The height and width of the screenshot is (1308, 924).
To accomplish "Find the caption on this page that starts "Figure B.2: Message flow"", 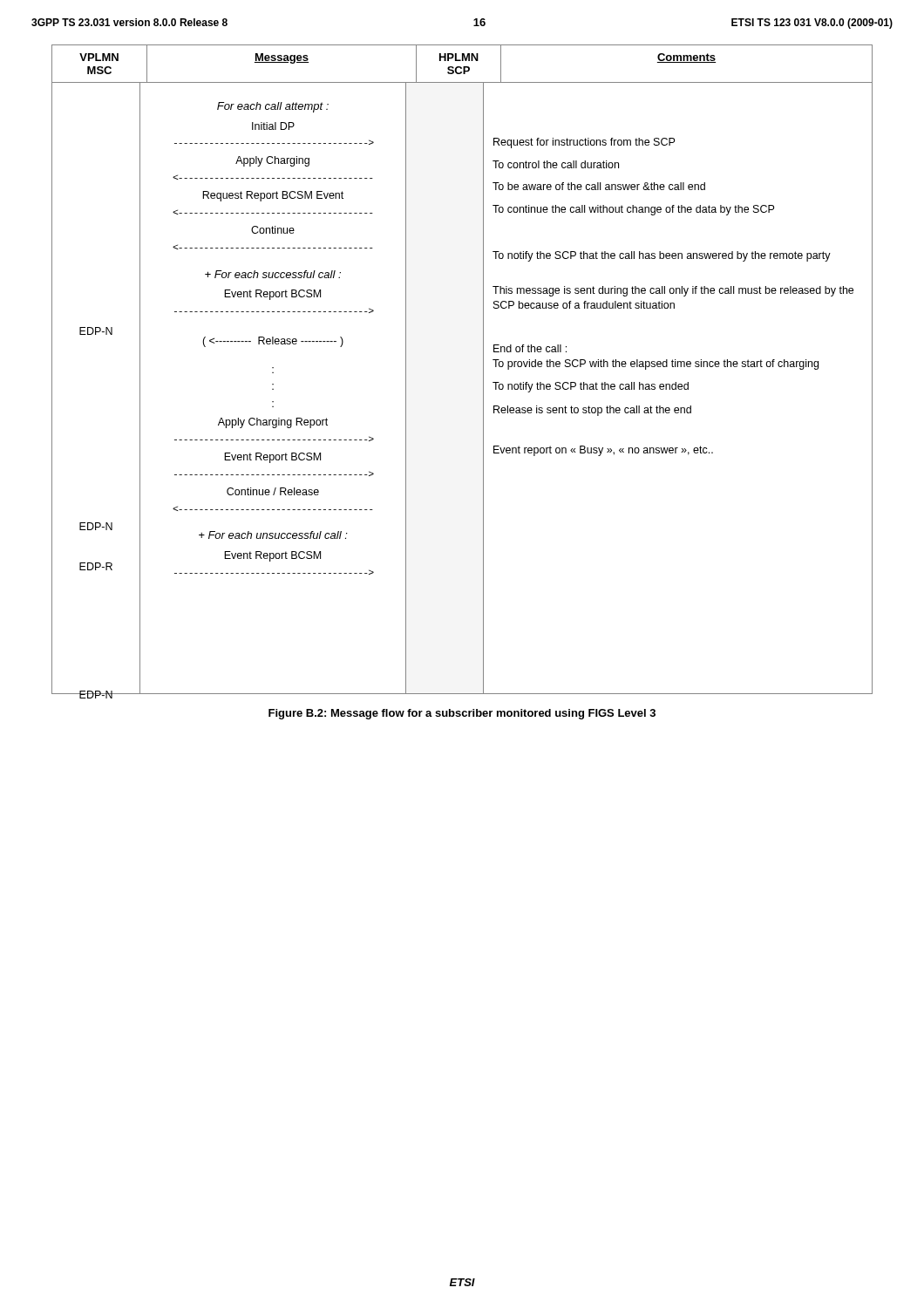I will (462, 713).
